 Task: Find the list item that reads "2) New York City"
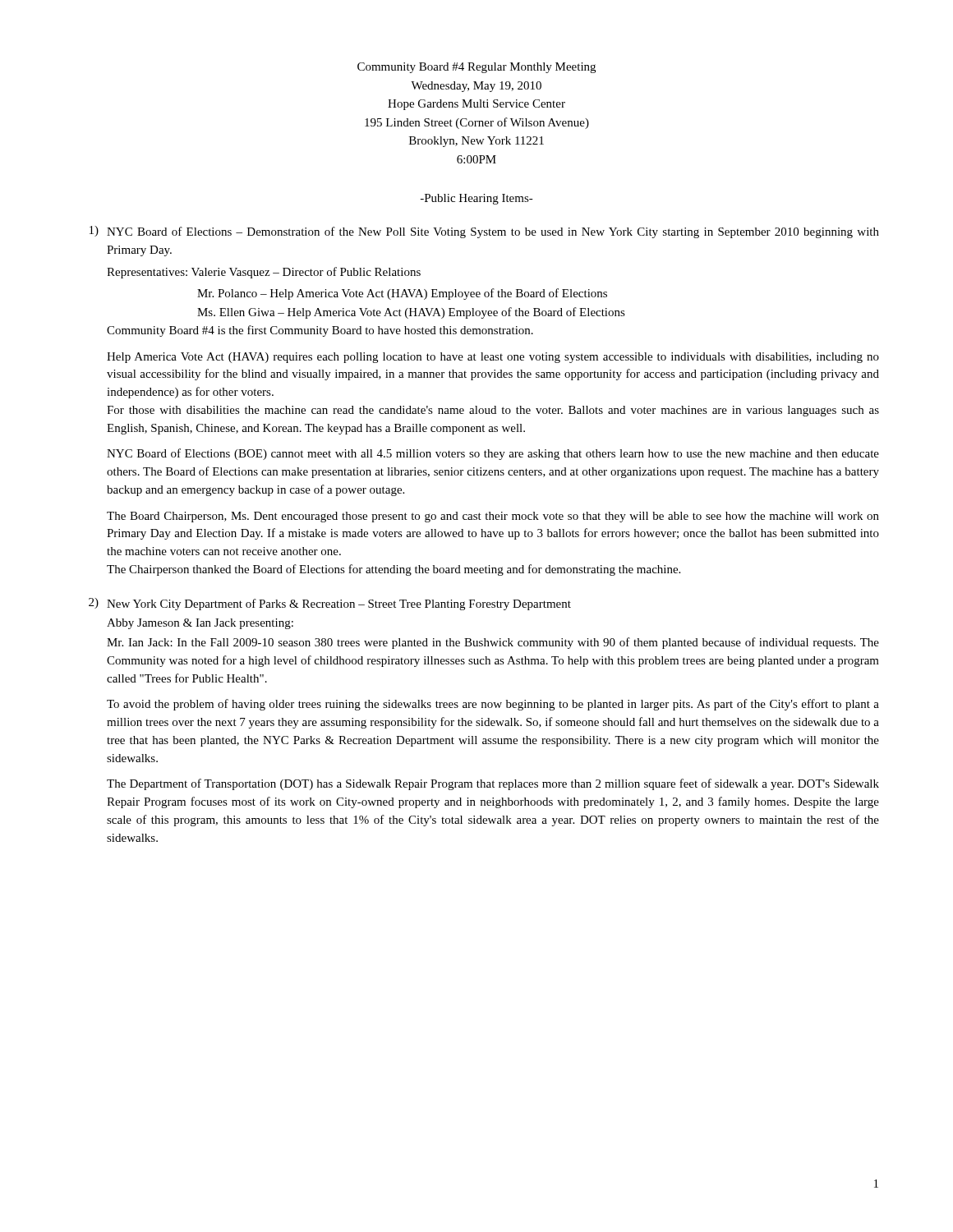(476, 725)
